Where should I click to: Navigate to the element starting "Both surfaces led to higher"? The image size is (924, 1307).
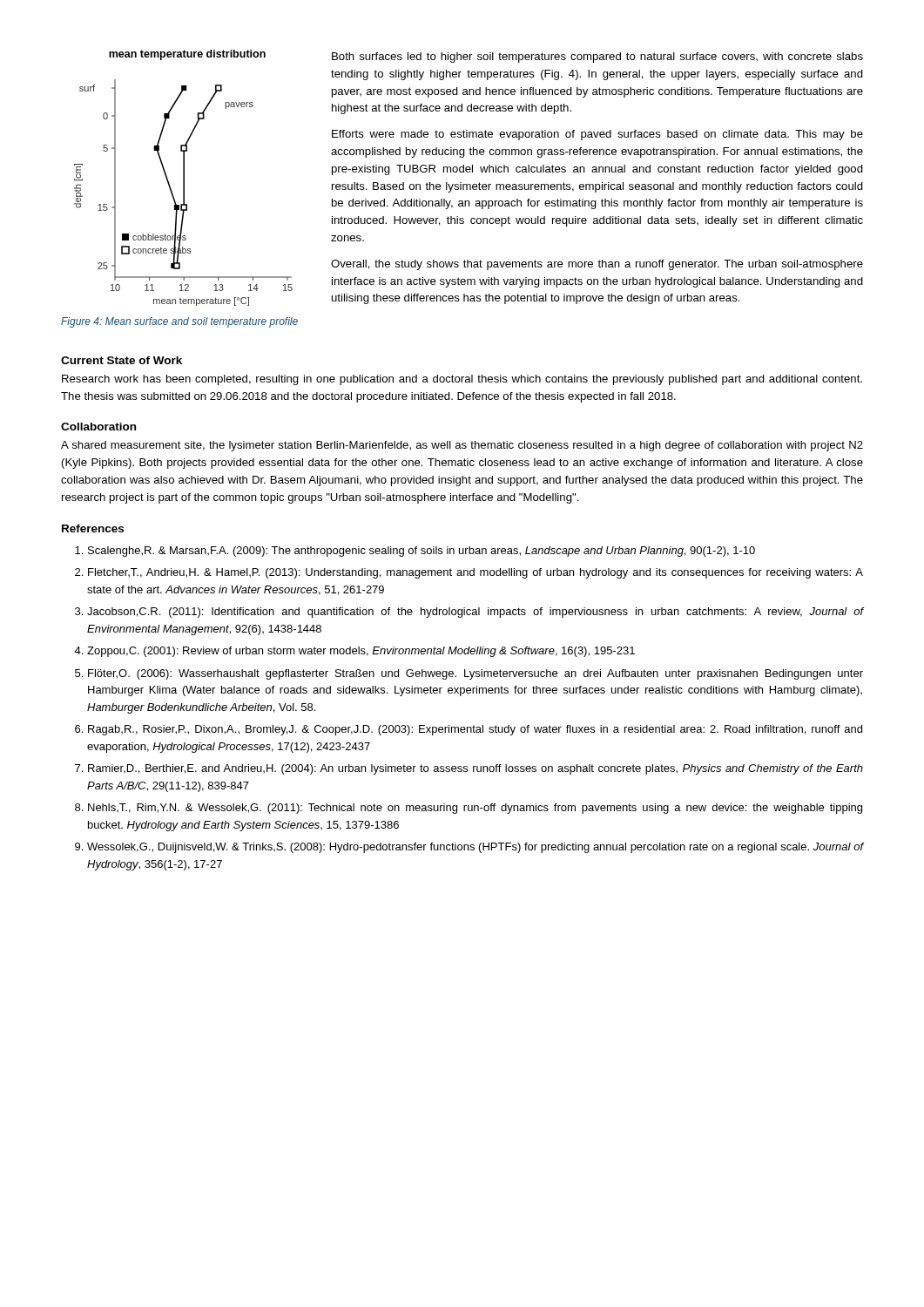(597, 82)
